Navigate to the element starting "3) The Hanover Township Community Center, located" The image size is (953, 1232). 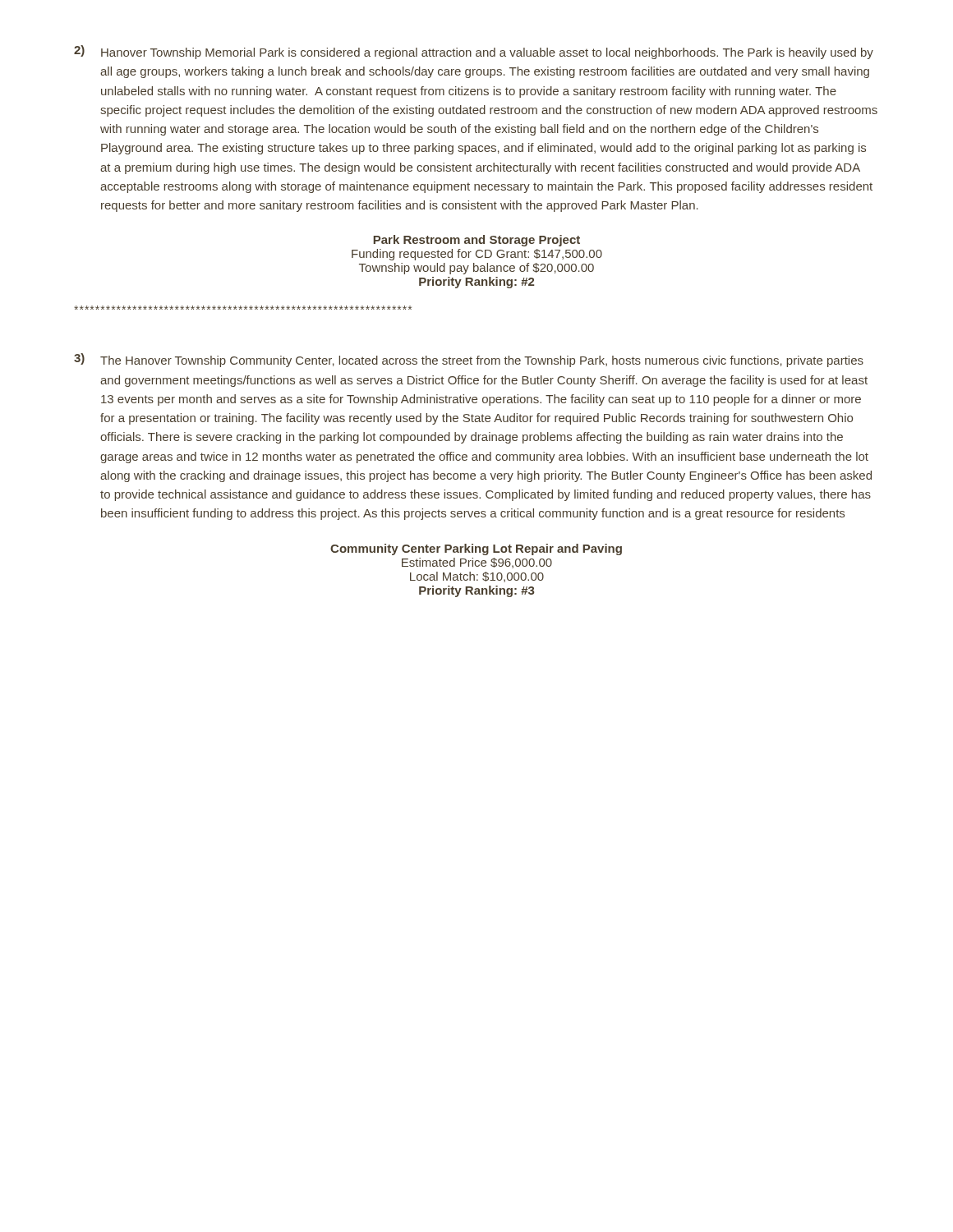coord(476,437)
